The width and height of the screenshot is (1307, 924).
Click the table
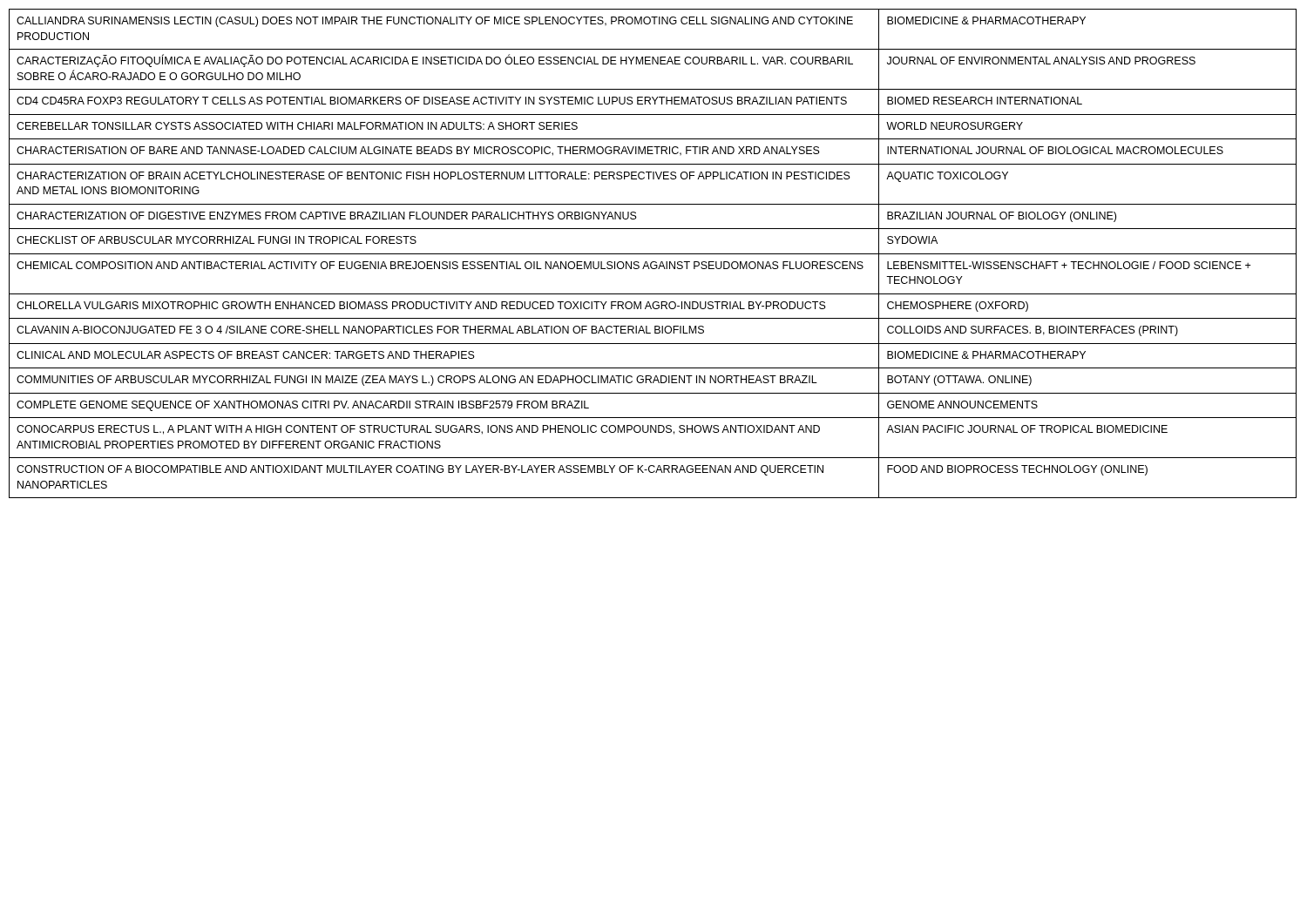pyautogui.click(x=653, y=253)
